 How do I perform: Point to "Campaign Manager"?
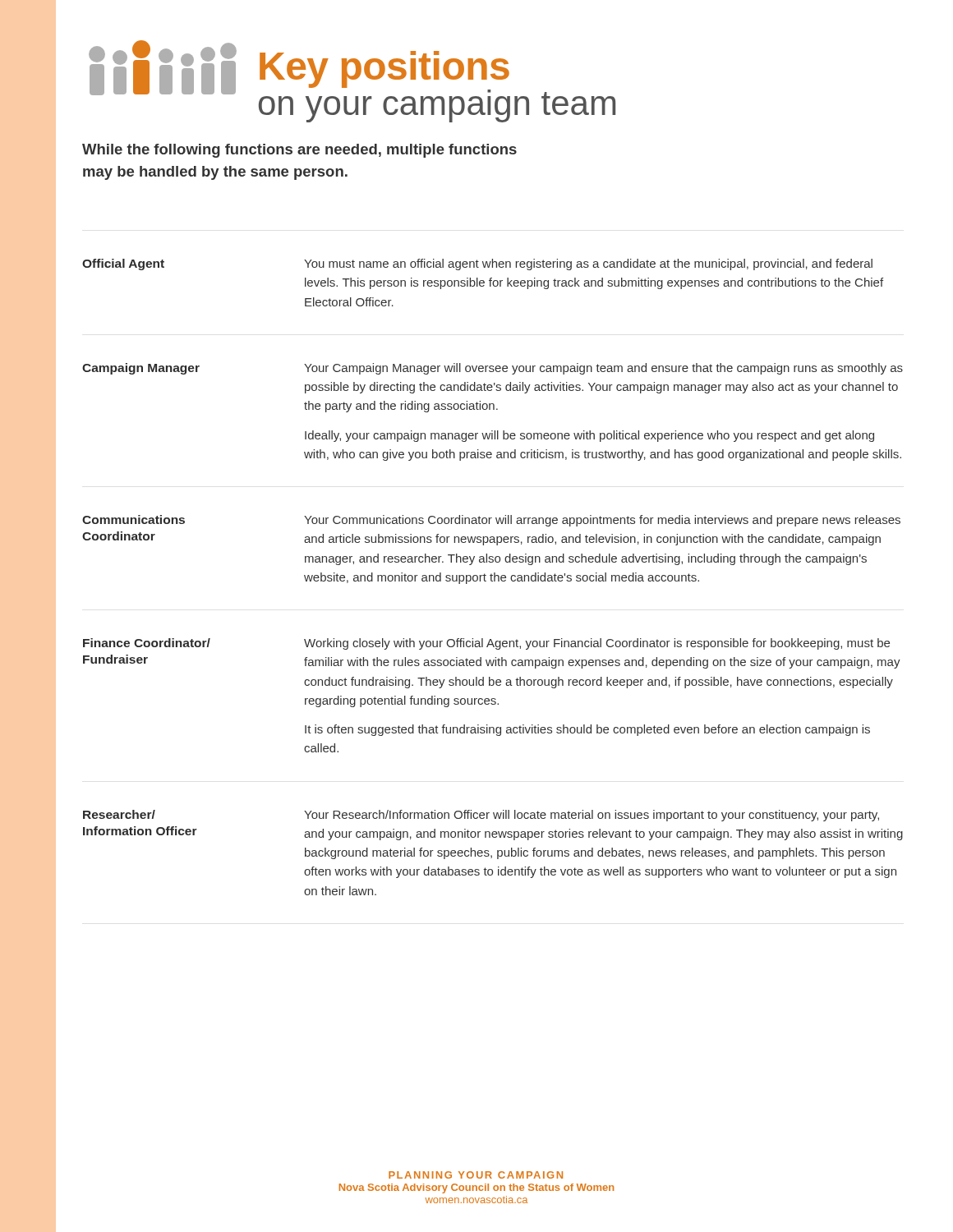coord(141,367)
